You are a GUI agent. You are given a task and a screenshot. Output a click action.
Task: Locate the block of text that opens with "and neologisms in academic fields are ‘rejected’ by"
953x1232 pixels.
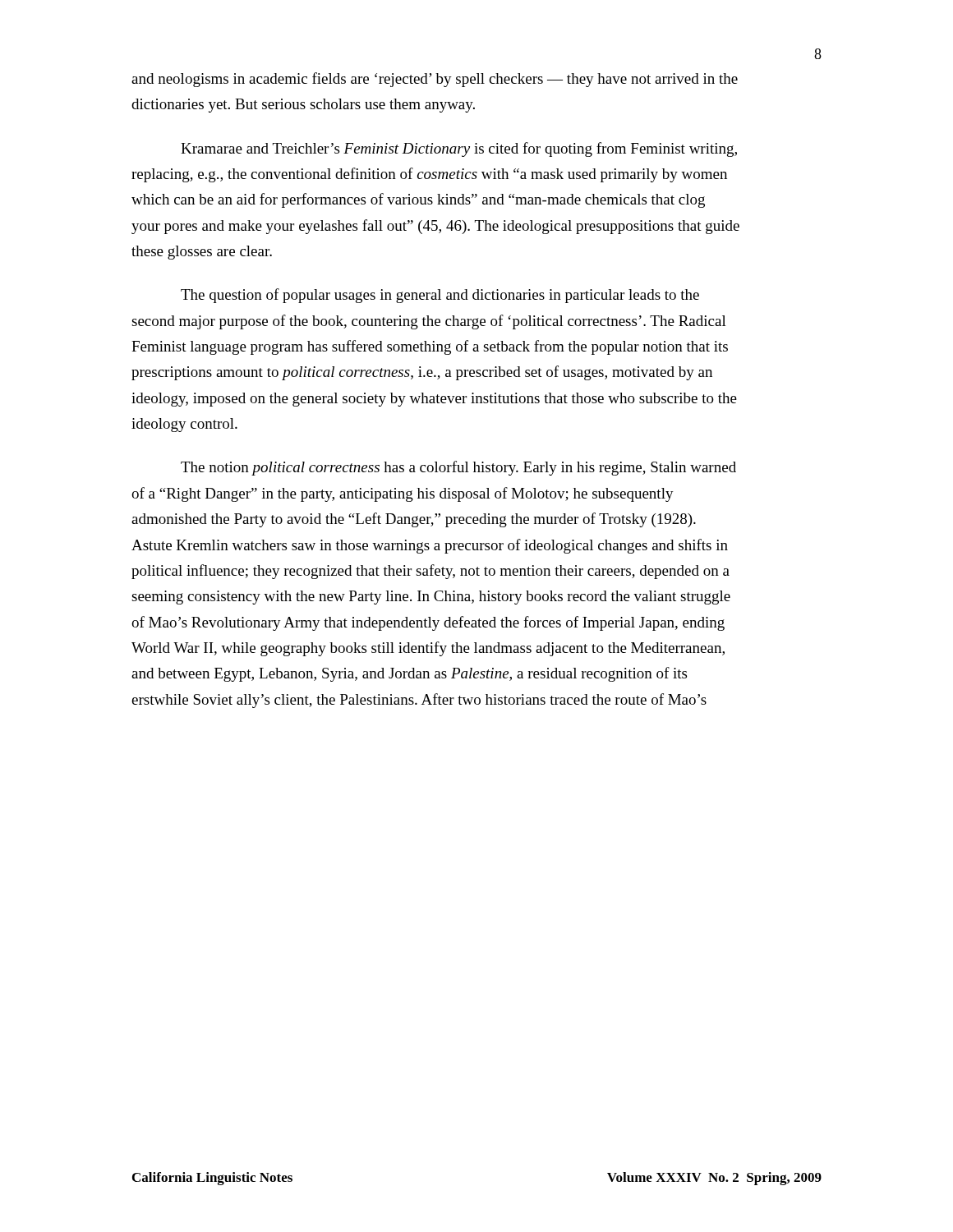tap(435, 78)
